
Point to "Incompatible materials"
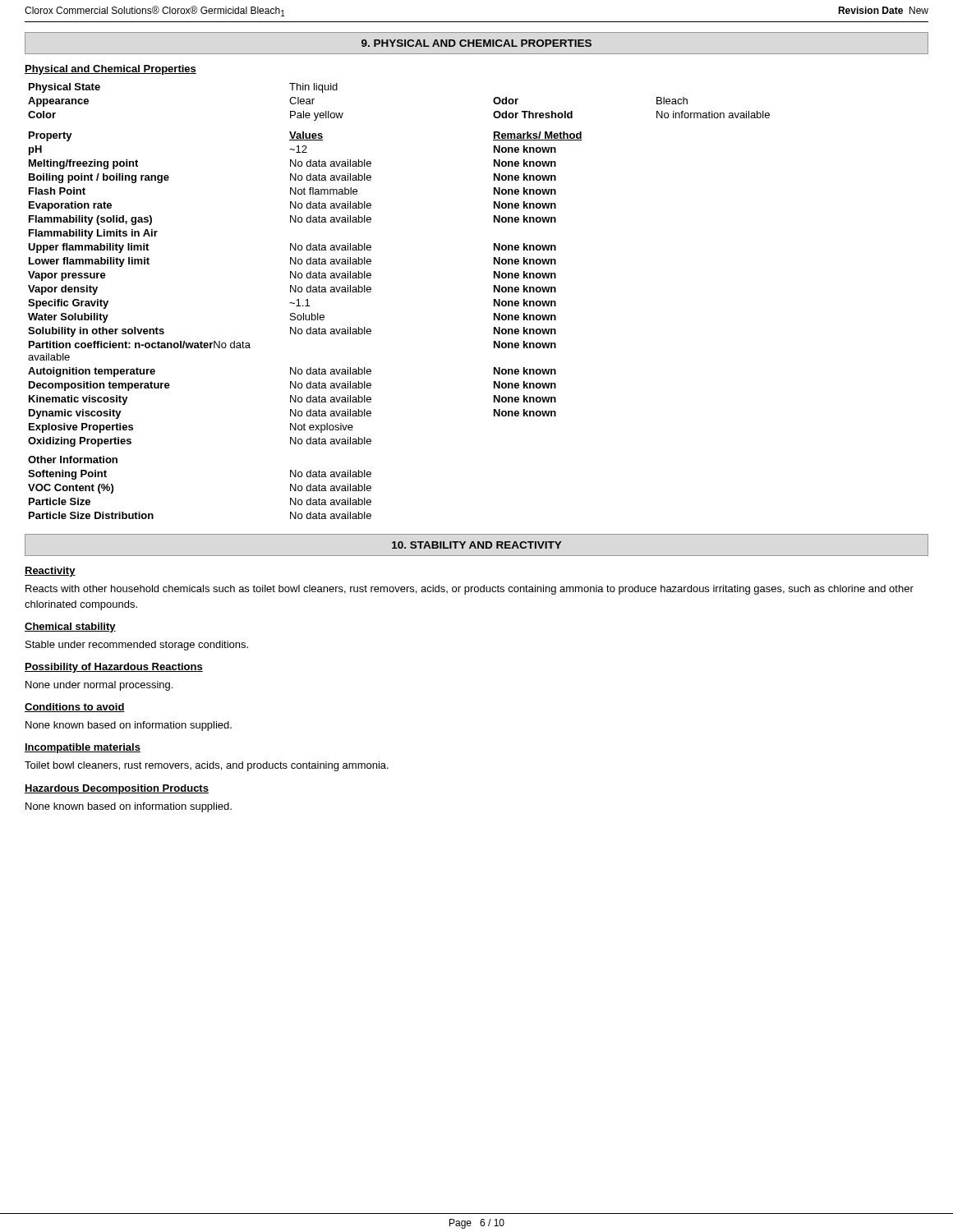pos(83,747)
